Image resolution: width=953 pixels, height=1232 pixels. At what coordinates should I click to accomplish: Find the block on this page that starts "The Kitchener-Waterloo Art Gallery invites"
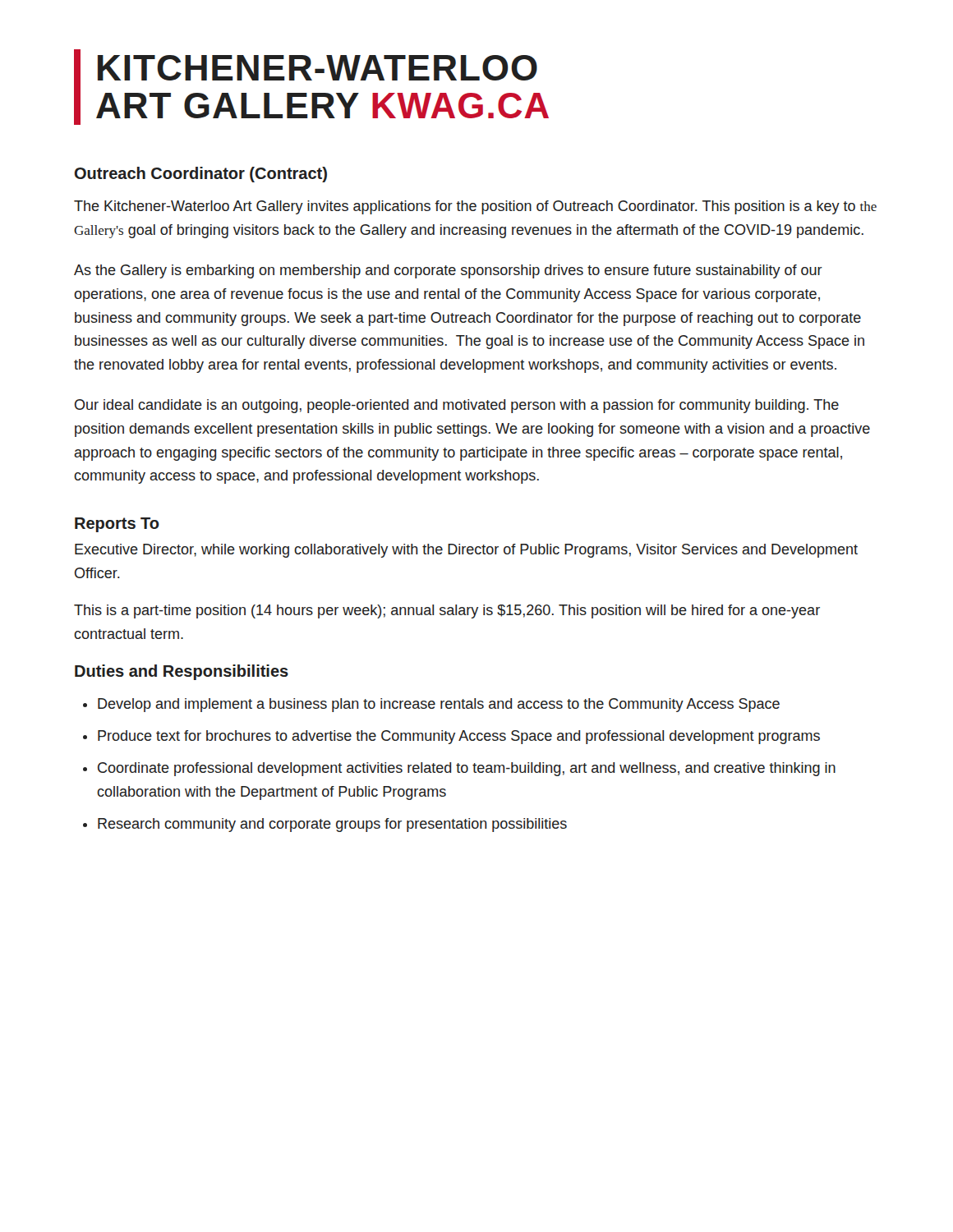click(475, 218)
